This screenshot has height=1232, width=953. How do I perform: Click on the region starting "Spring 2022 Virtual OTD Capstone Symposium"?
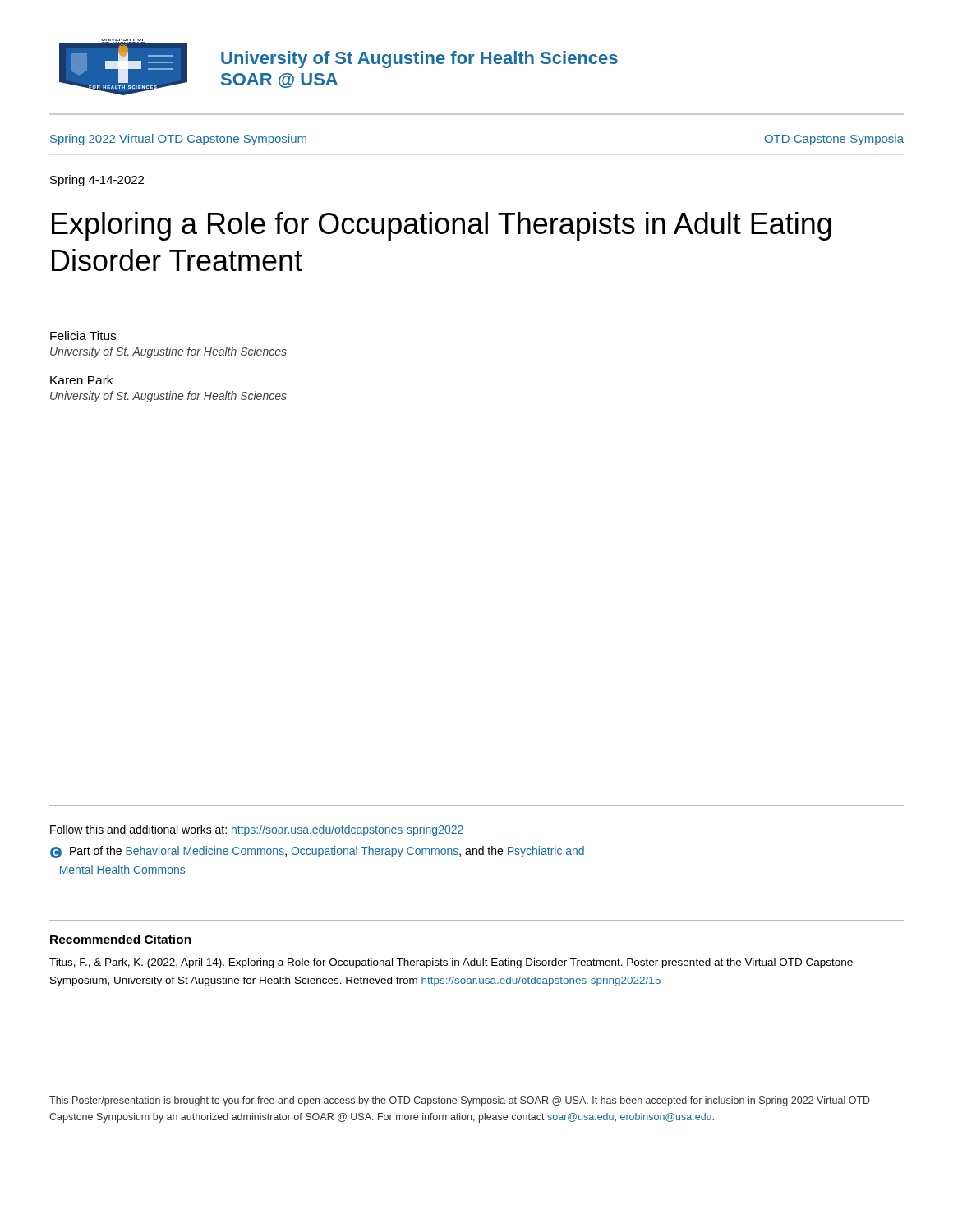(178, 138)
